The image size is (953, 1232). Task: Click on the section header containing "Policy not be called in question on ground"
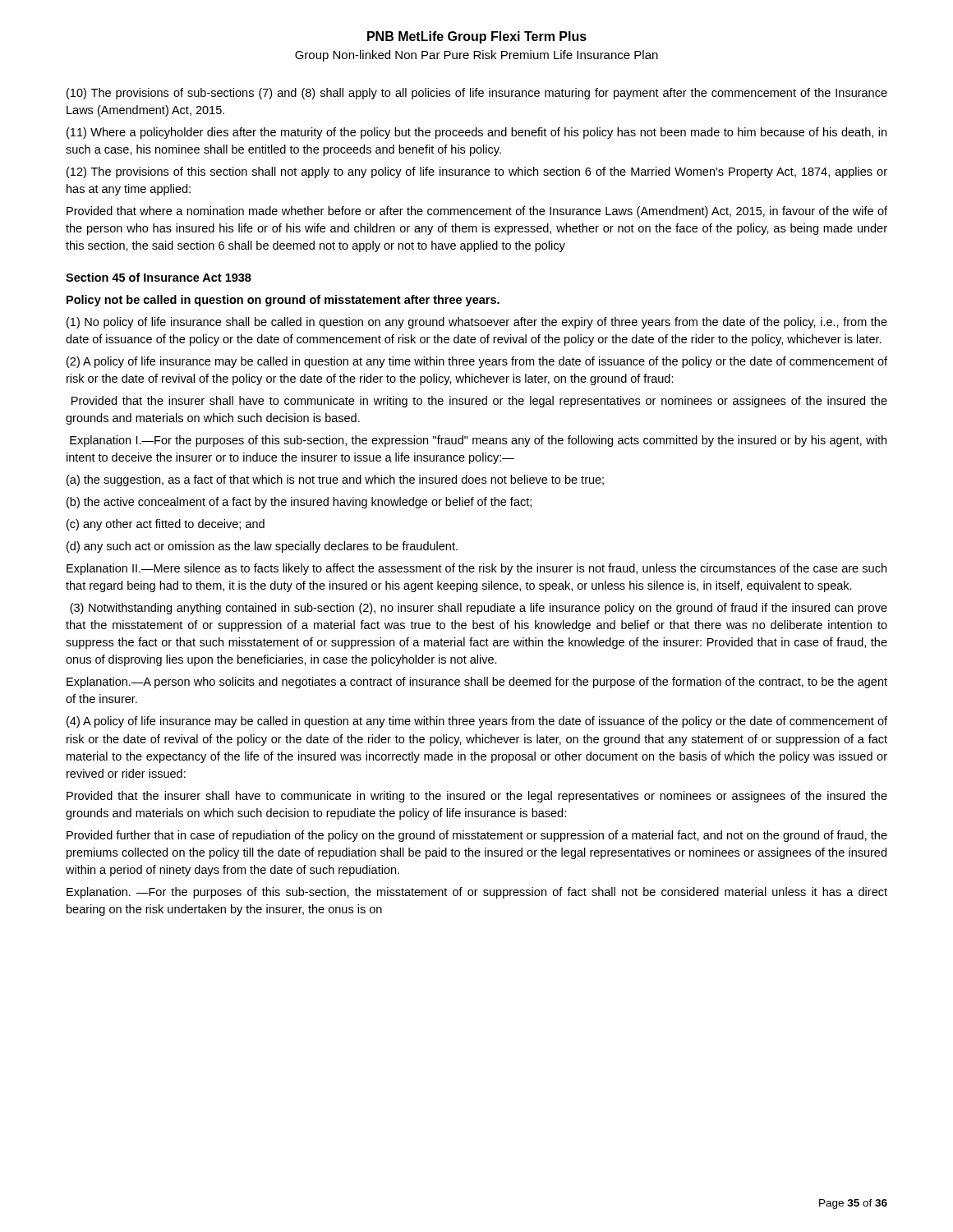pyautogui.click(x=476, y=300)
